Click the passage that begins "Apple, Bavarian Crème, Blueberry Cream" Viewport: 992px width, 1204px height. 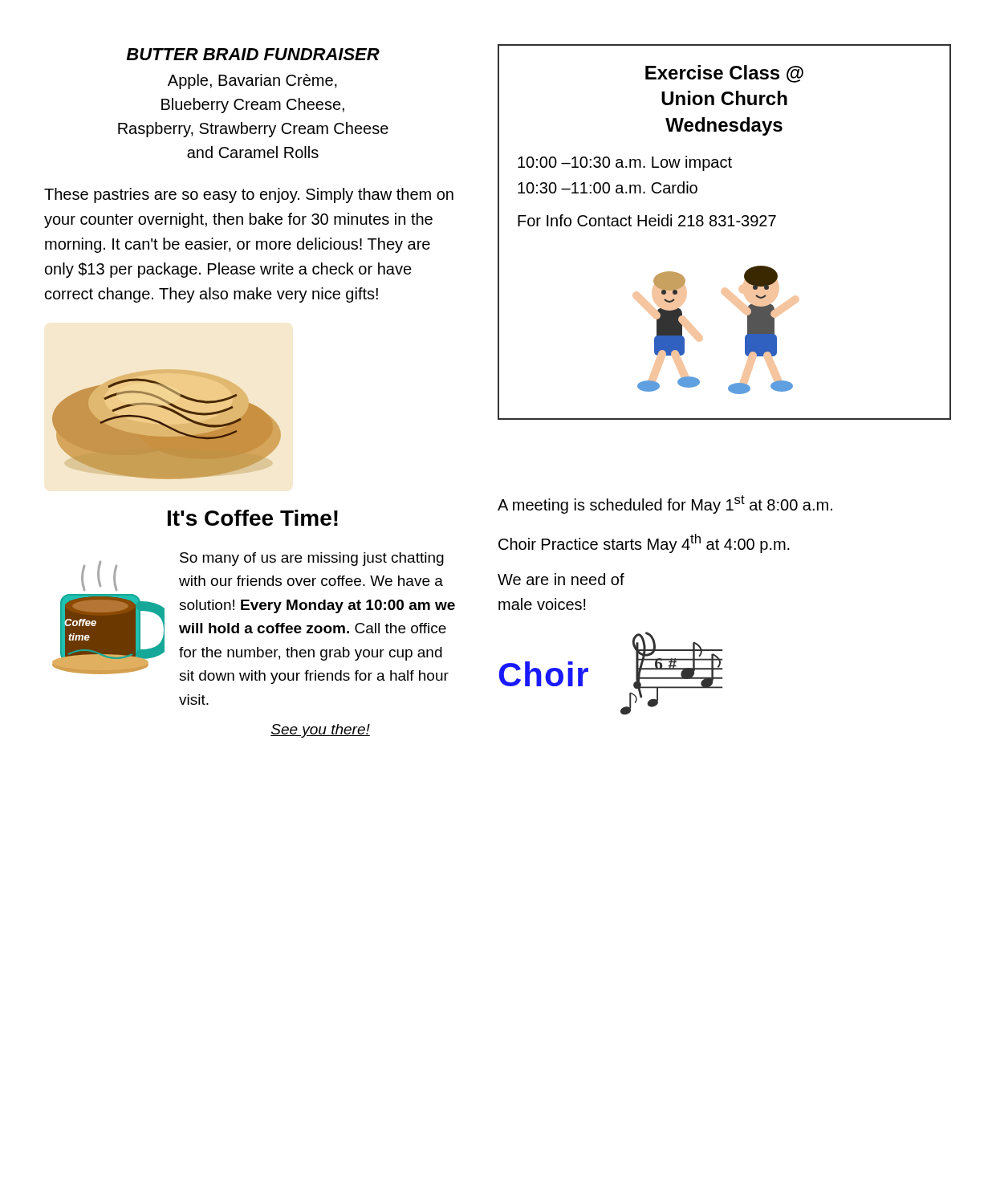[253, 116]
